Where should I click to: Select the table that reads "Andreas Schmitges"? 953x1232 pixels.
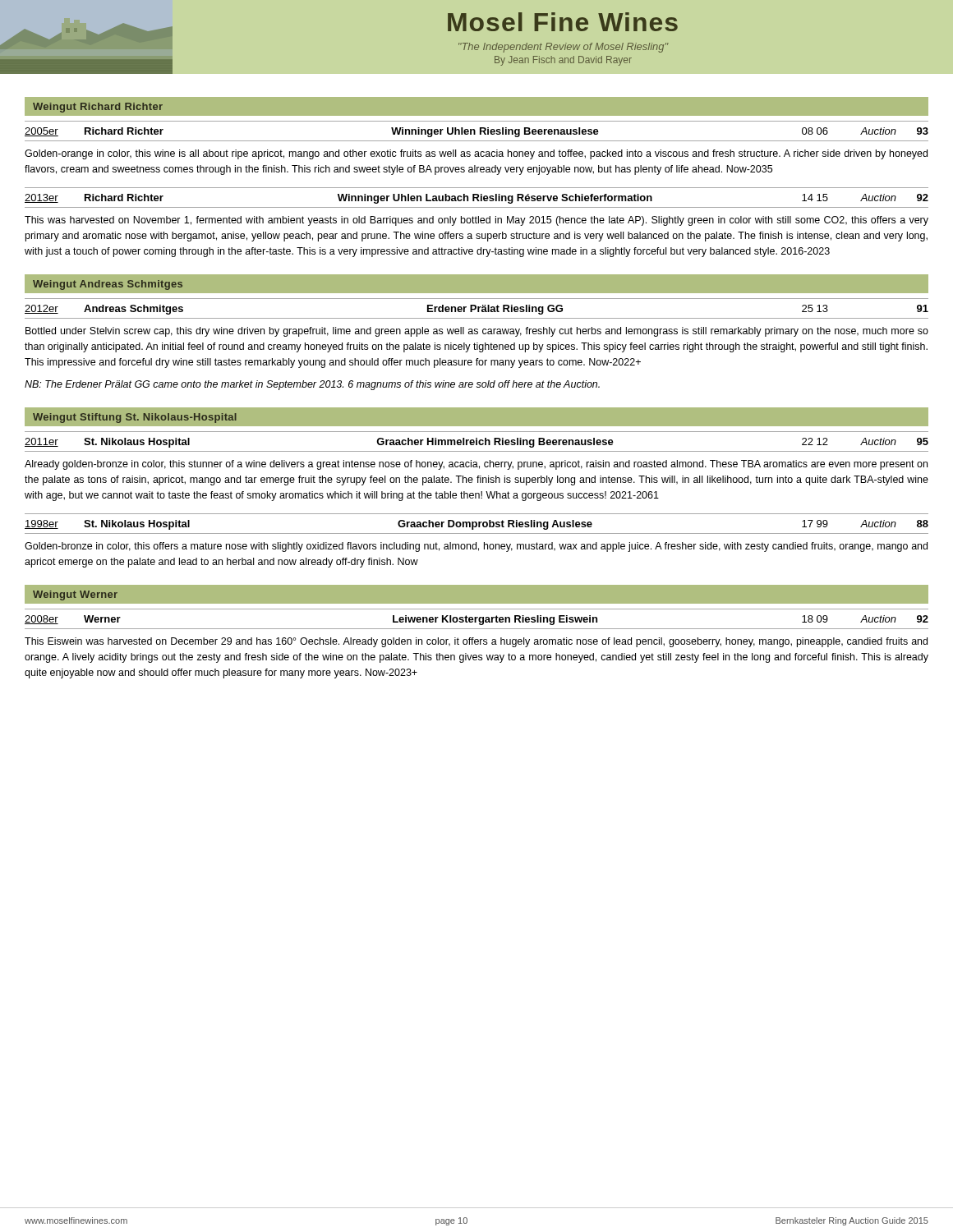[x=476, y=308]
